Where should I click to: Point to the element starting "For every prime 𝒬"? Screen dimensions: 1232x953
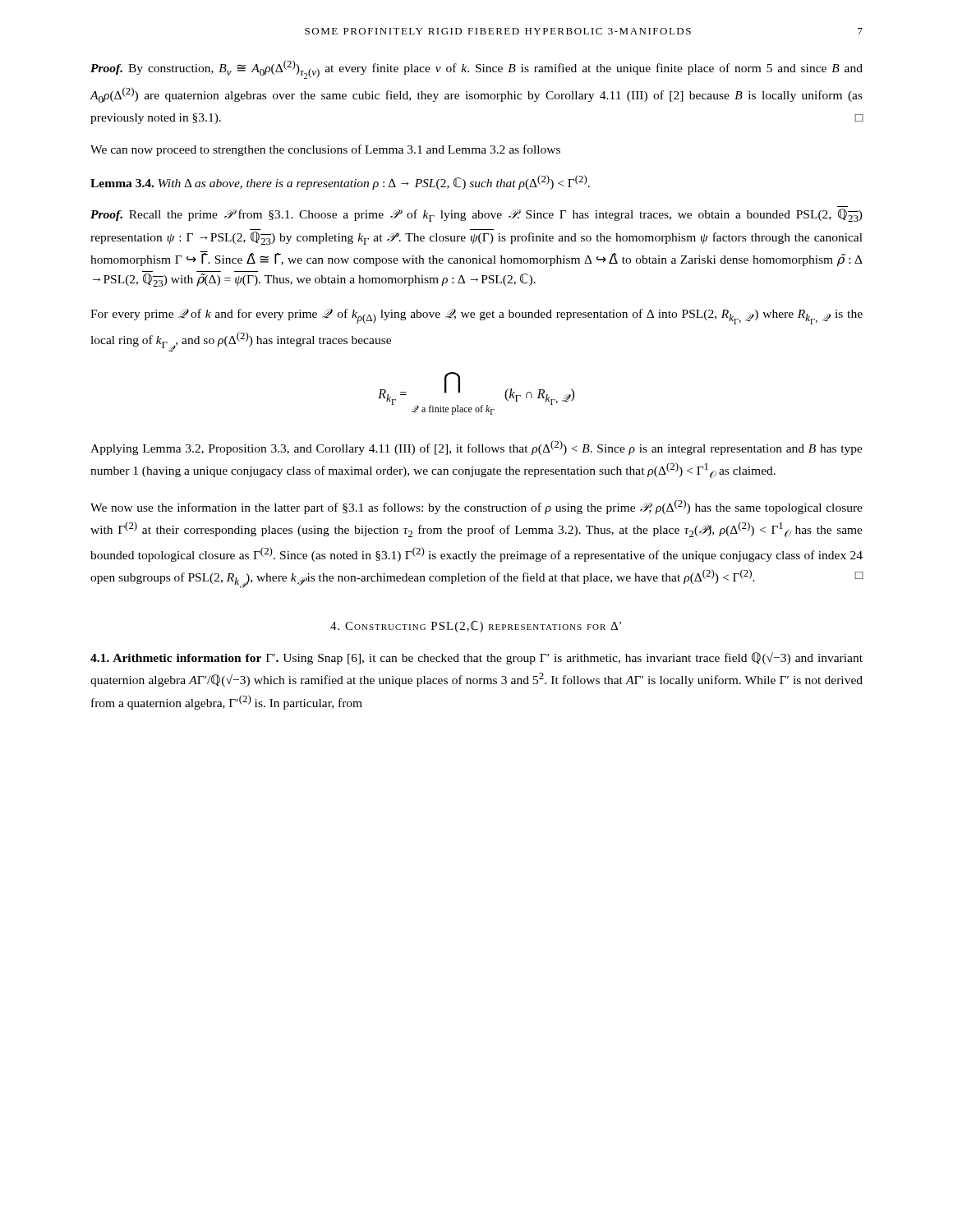pos(476,329)
